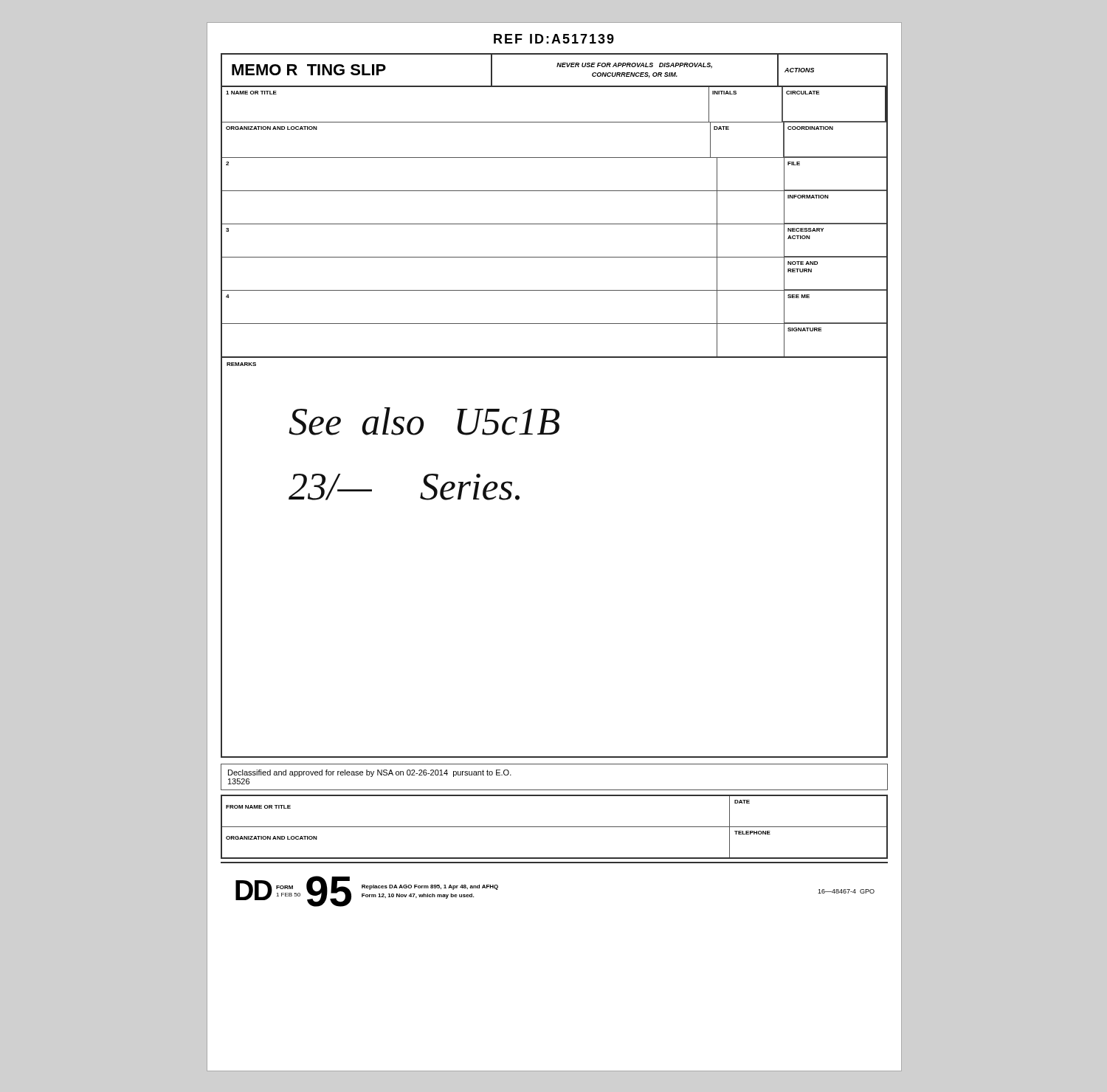Viewport: 1107px width, 1092px height.
Task: Select the table that reads "MEMO R TING"
Action: tap(554, 405)
